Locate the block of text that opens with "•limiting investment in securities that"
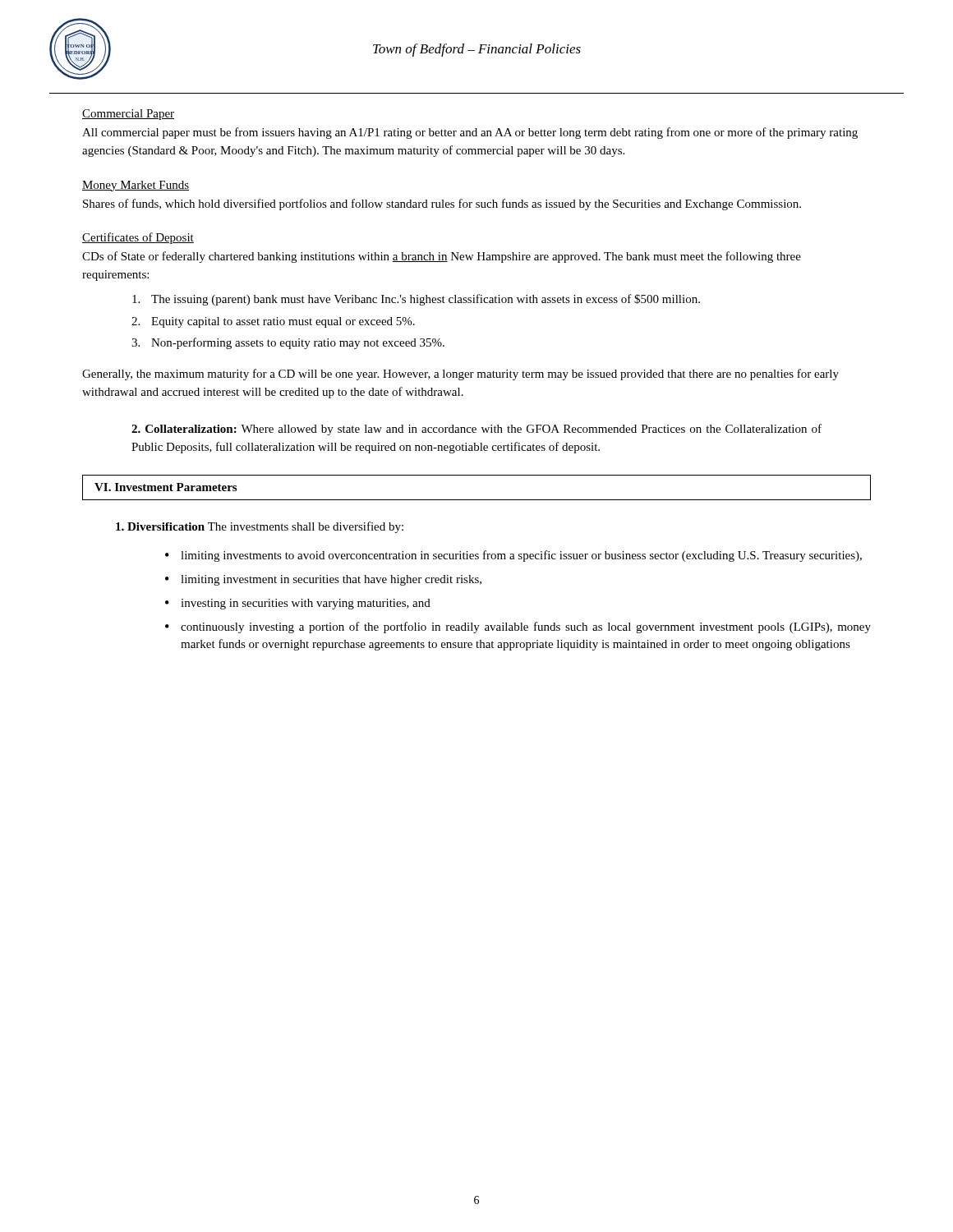Screen dimensions: 1232x953 tap(323, 580)
